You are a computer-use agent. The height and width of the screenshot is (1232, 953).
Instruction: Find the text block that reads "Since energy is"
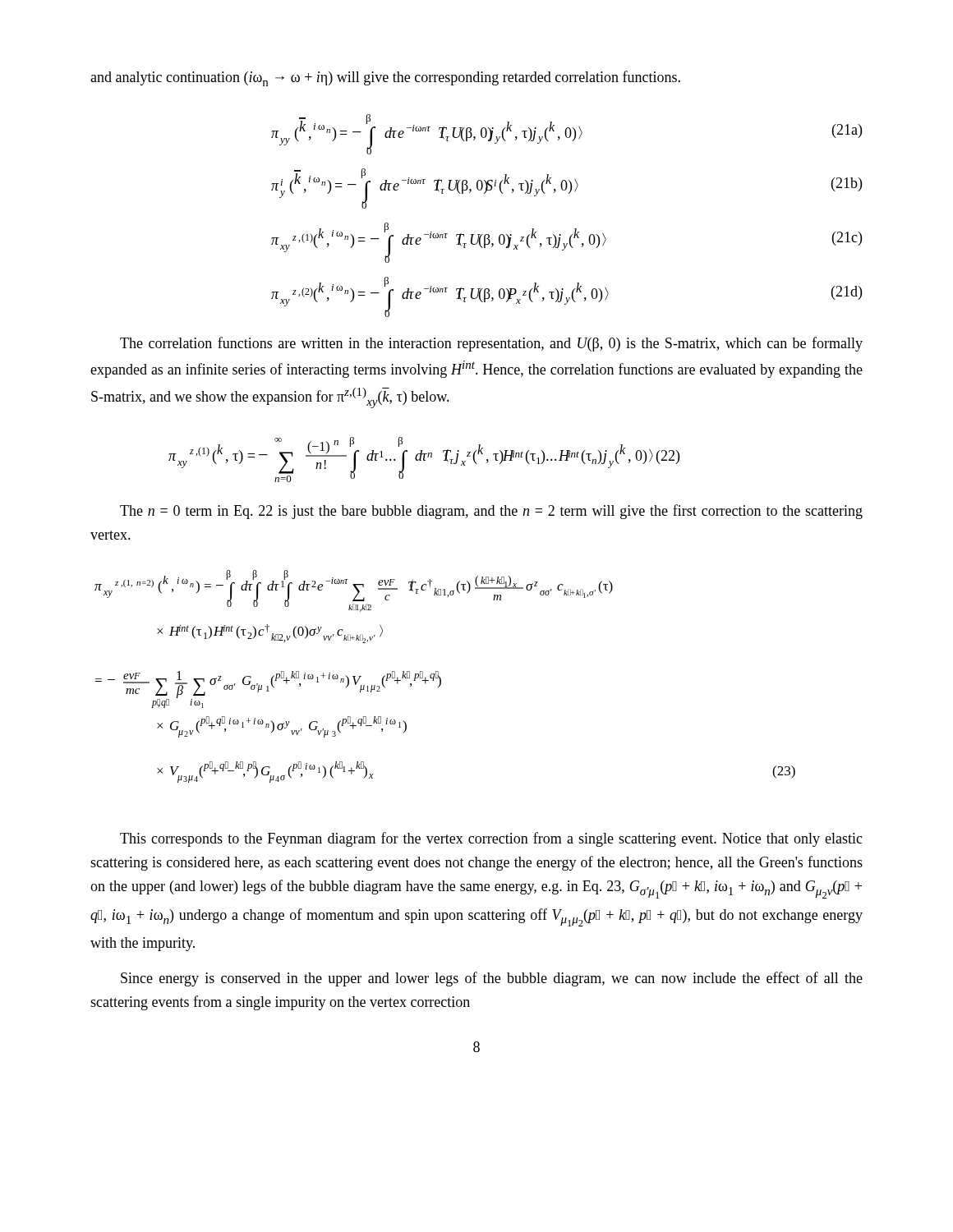click(476, 990)
